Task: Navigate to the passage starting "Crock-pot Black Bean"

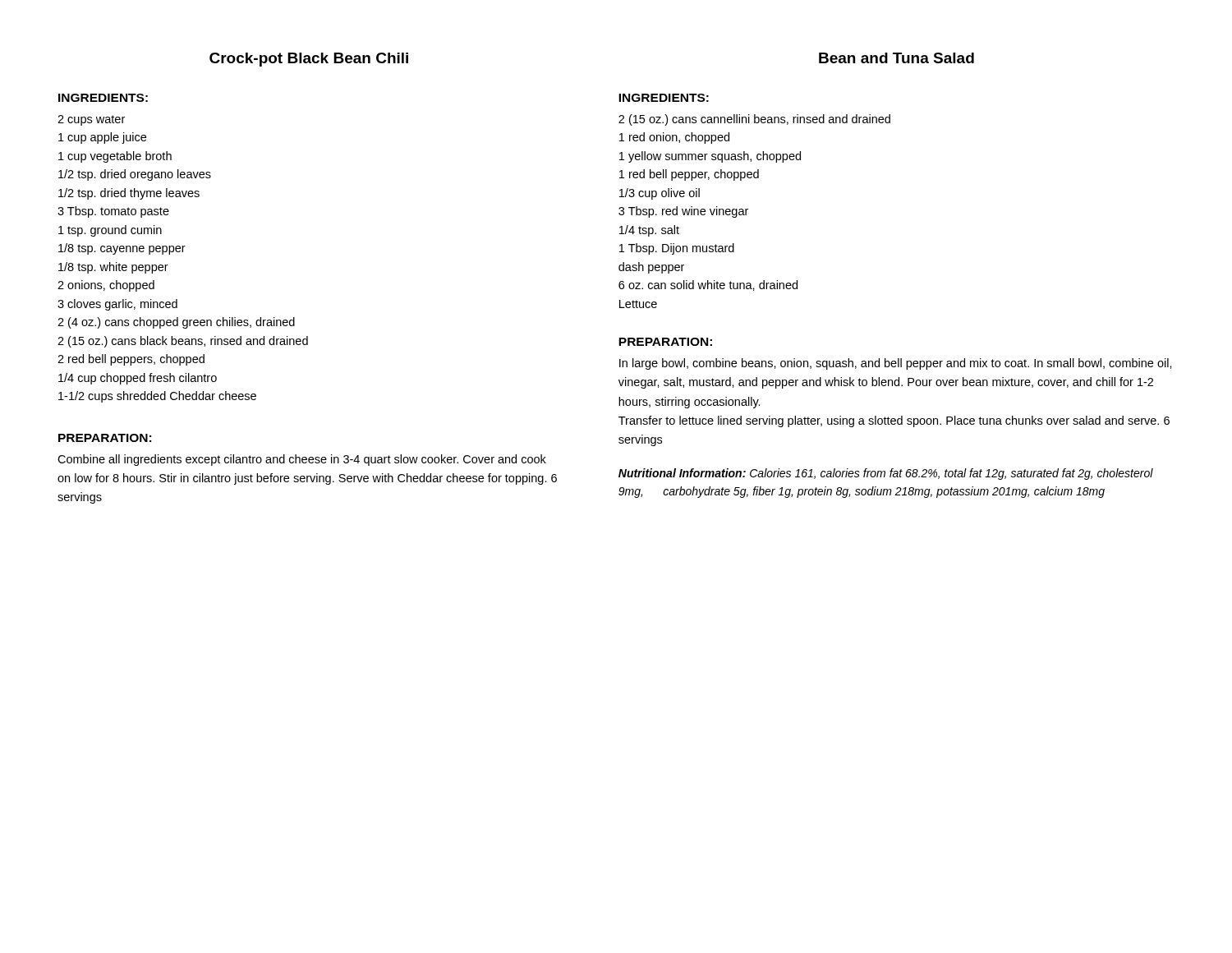Action: (309, 58)
